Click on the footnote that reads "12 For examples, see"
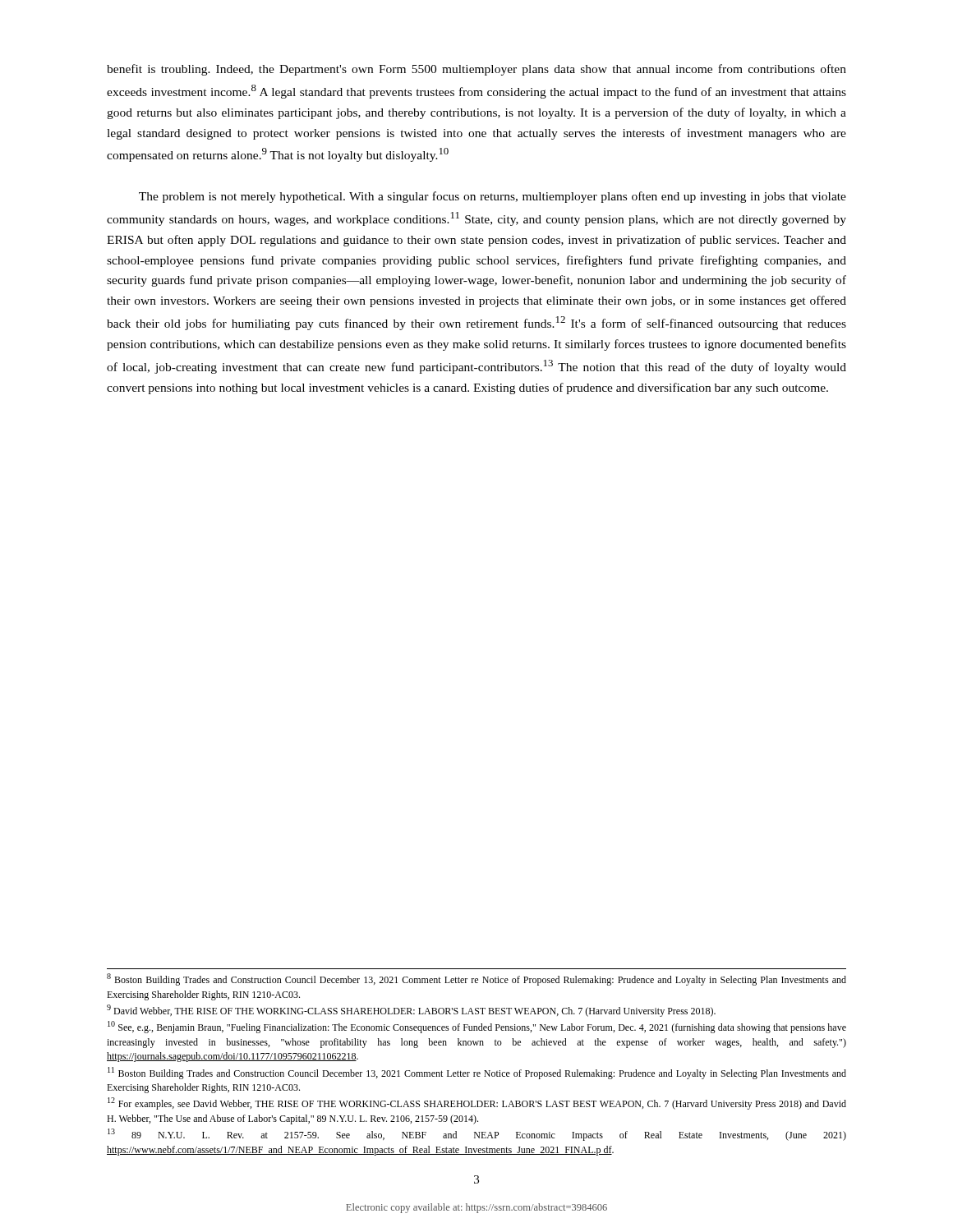Image resolution: width=953 pixels, height=1232 pixels. point(476,1111)
